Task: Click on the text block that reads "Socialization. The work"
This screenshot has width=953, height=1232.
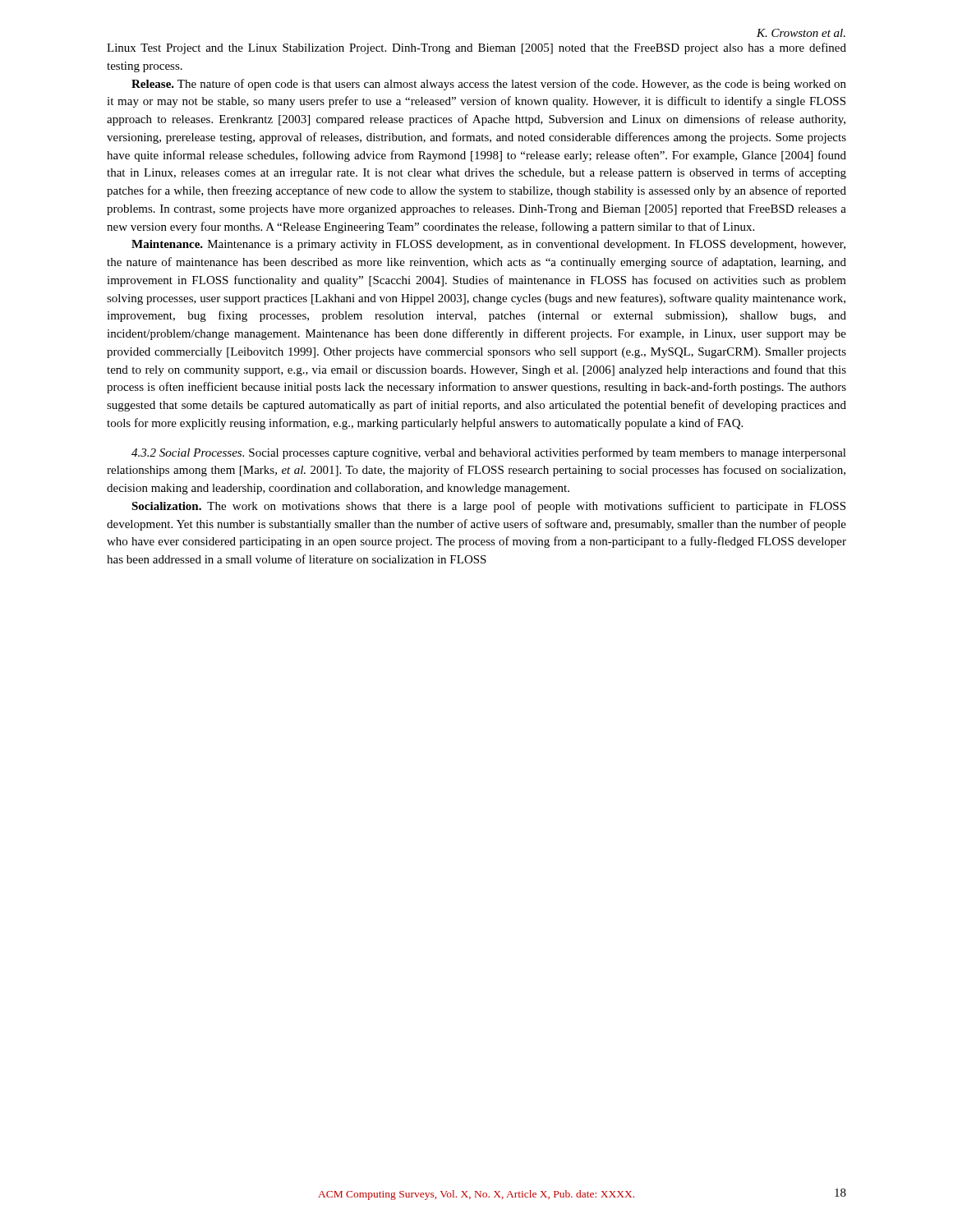Action: pos(476,533)
